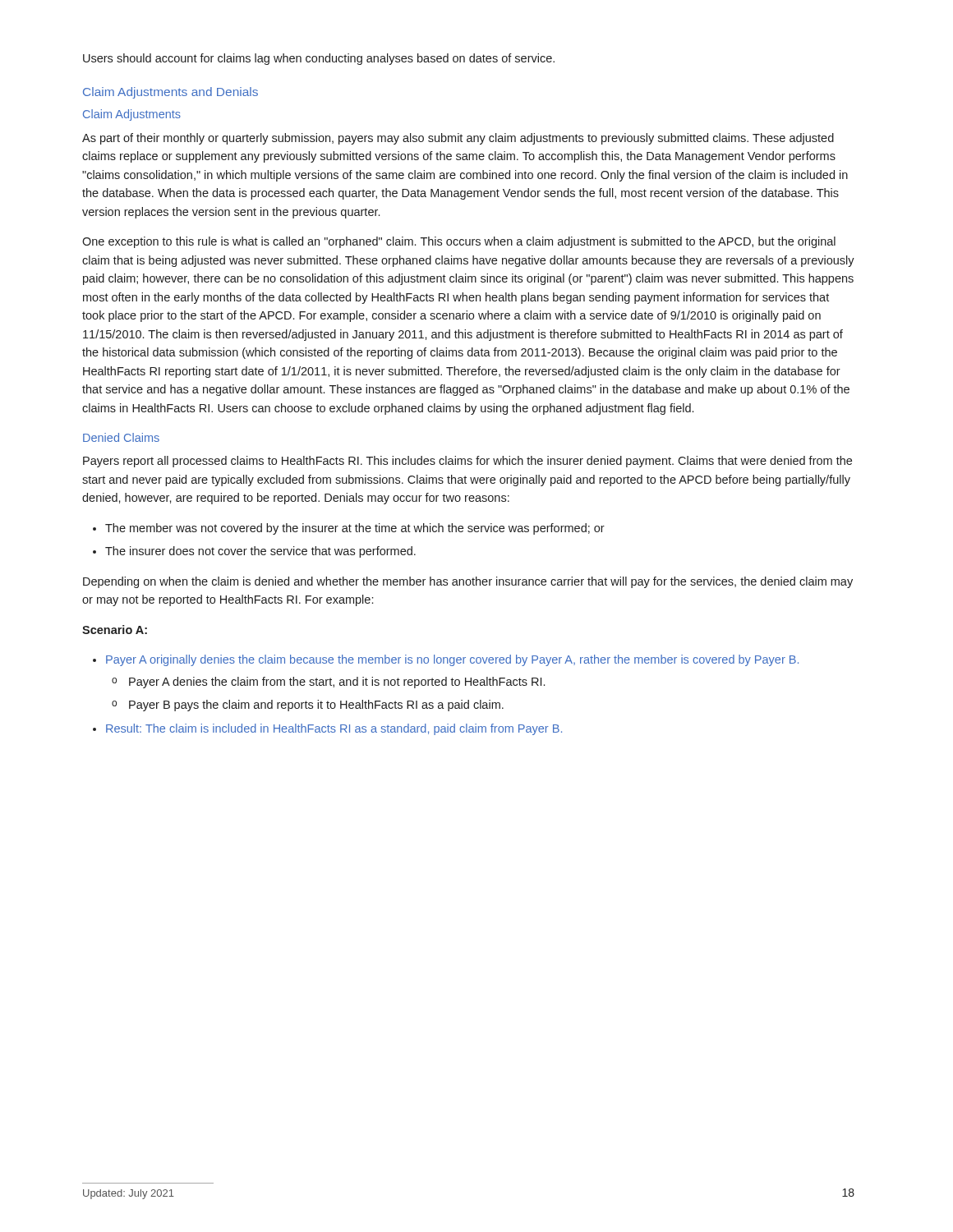Select the text starting "Payer A originally"

pos(480,682)
